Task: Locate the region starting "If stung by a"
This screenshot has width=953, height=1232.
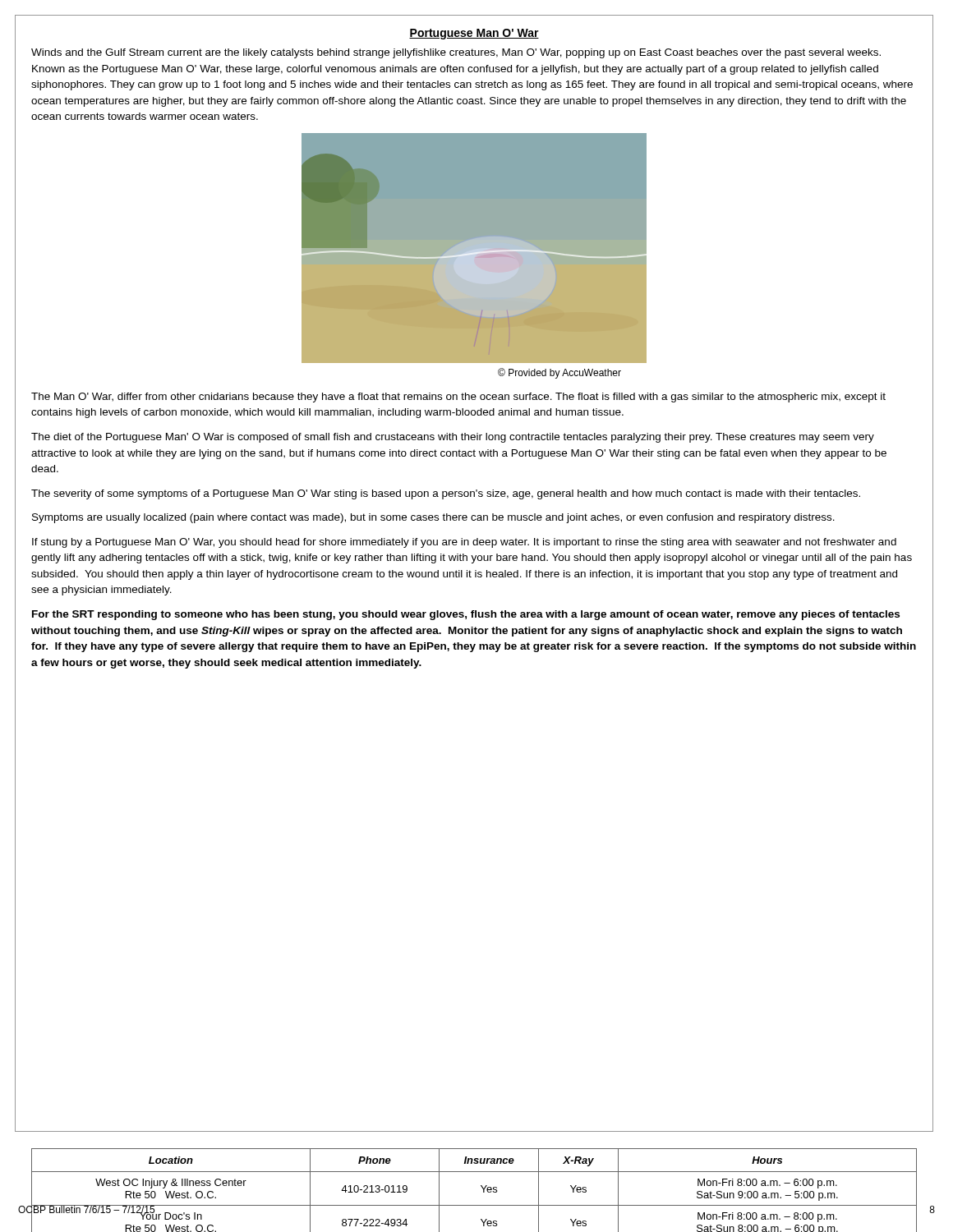Action: (472, 566)
